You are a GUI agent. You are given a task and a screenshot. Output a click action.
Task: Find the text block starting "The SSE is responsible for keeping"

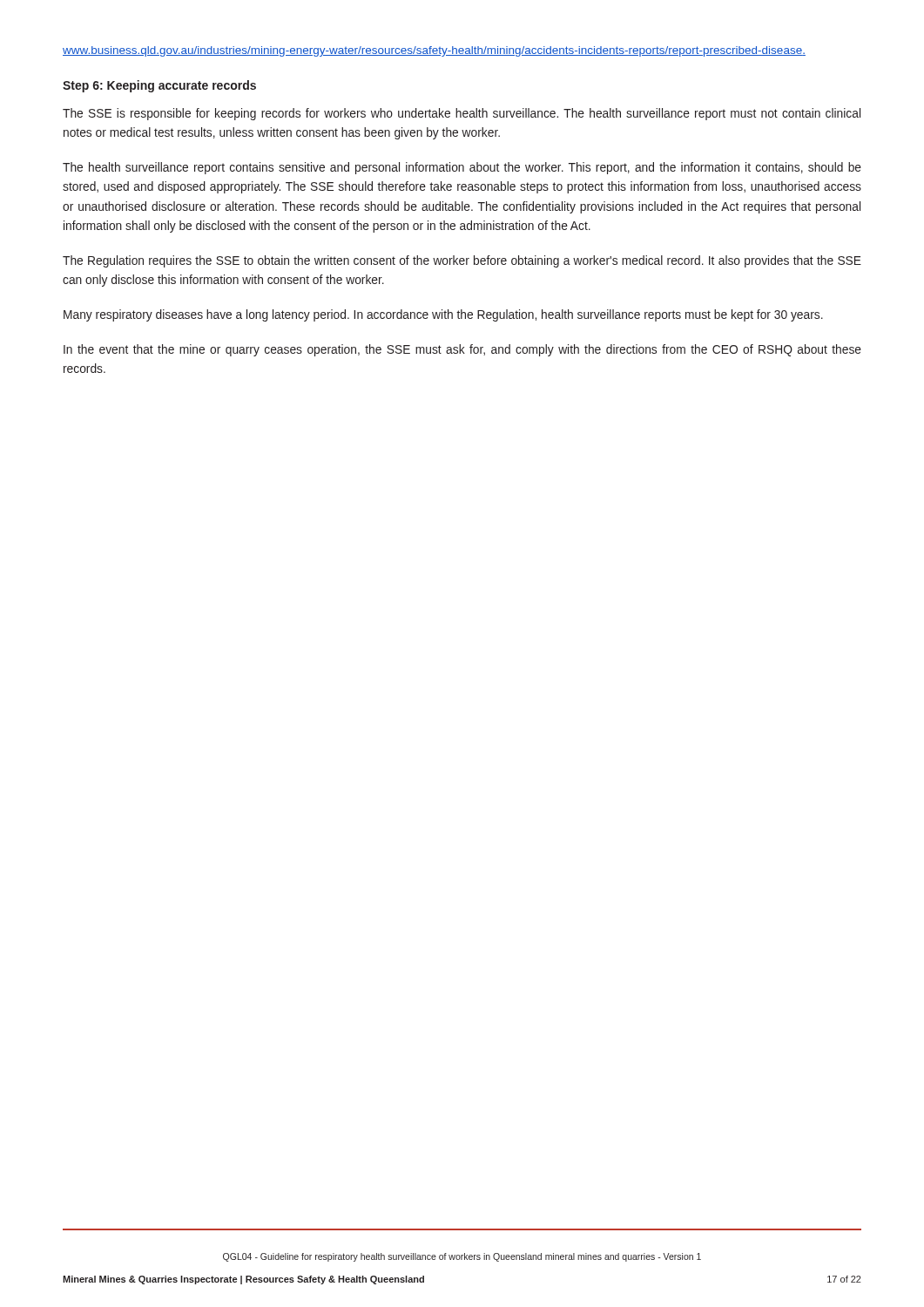pos(462,124)
